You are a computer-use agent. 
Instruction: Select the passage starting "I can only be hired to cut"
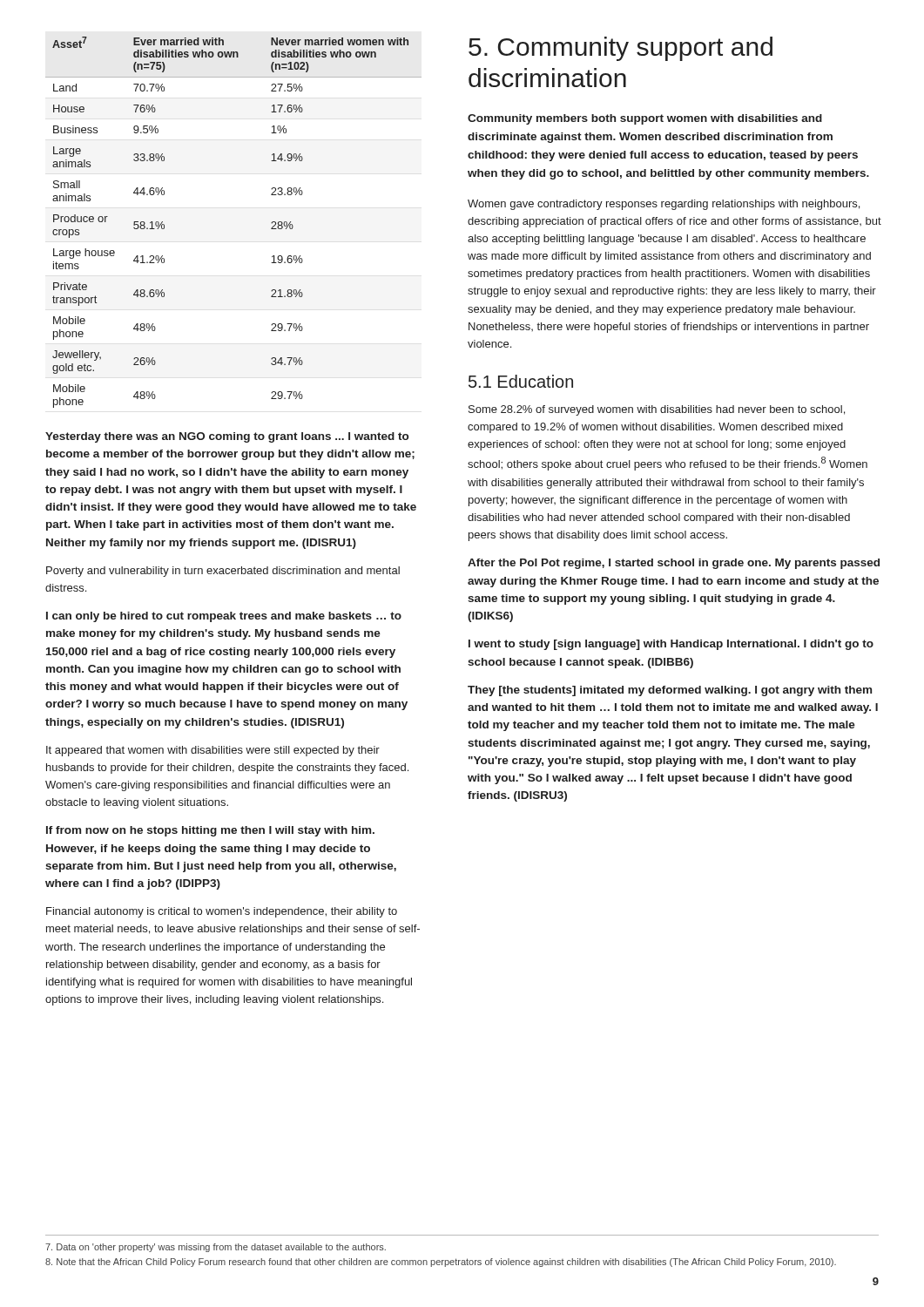227,669
